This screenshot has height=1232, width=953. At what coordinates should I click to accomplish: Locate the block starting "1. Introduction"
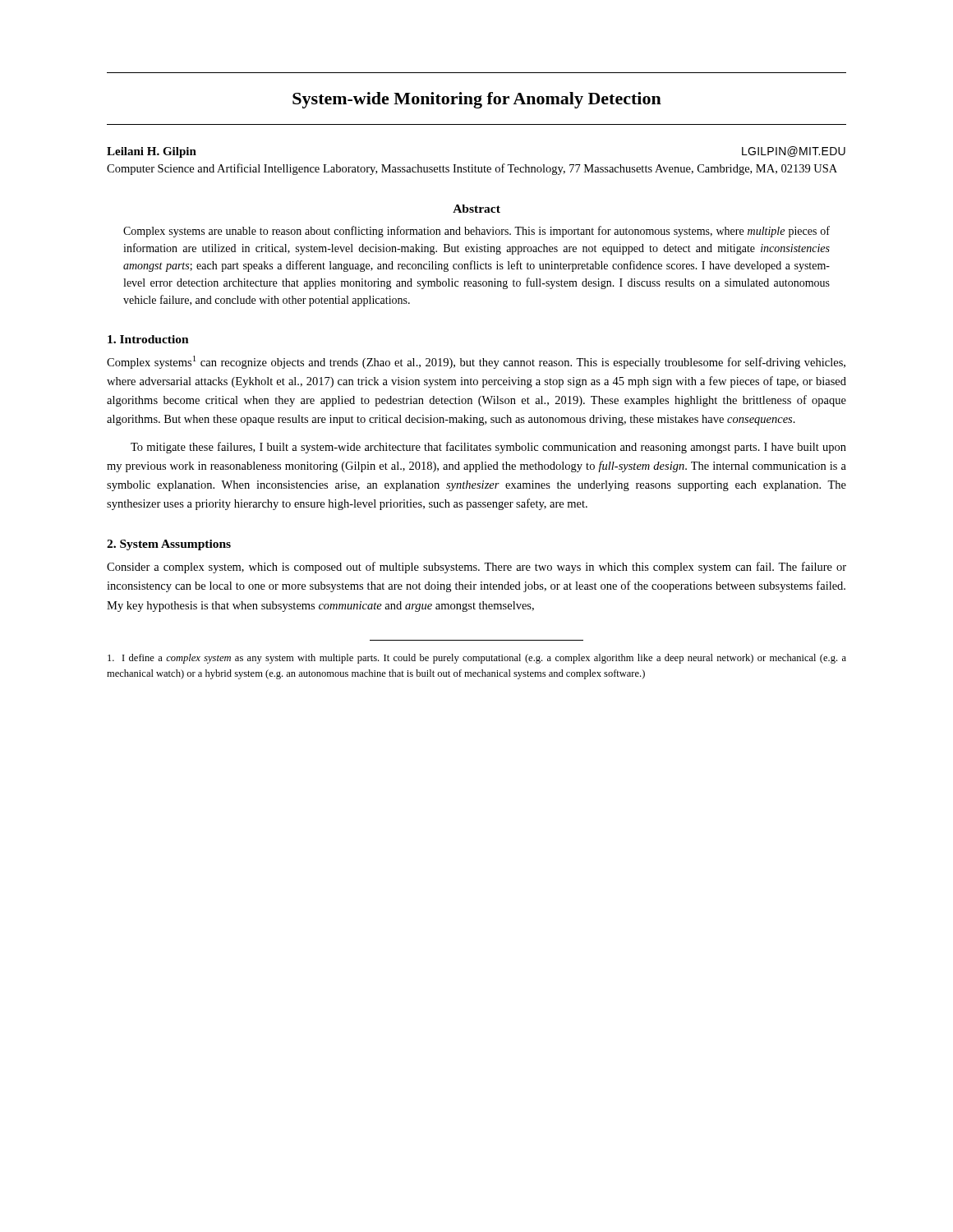pyautogui.click(x=148, y=339)
